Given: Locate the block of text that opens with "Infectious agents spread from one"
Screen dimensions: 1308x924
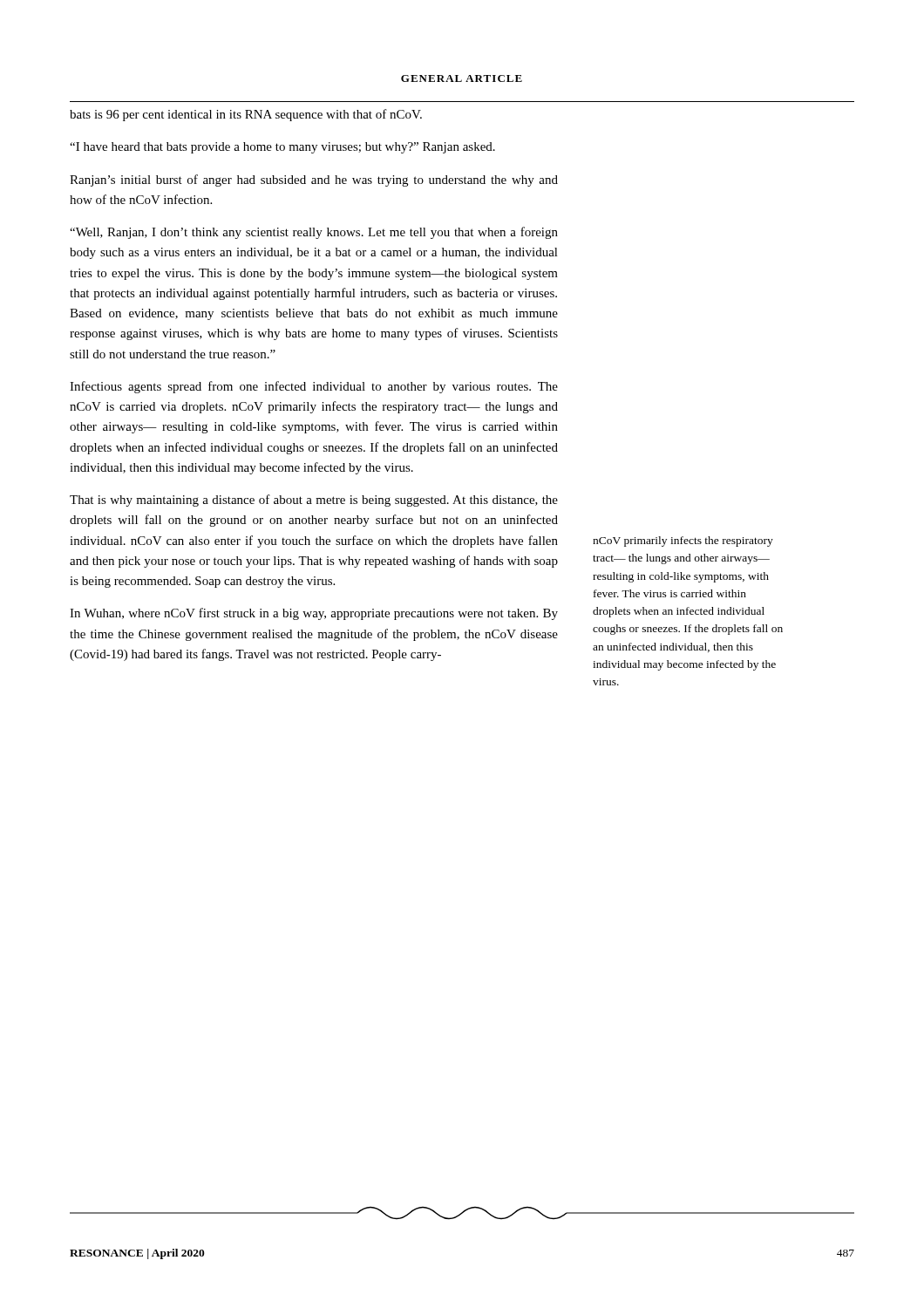Looking at the screenshot, I should [314, 427].
